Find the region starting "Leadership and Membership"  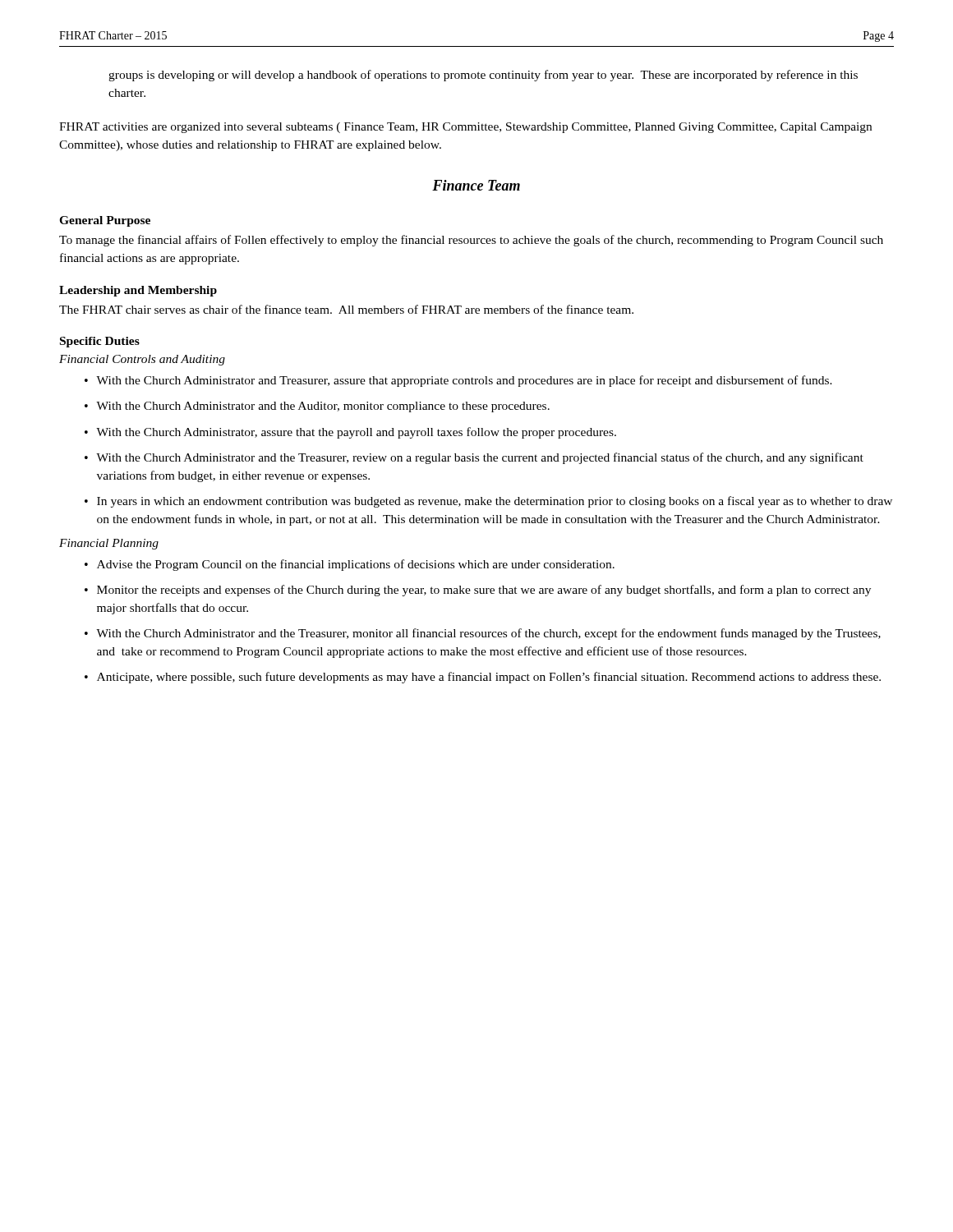click(138, 289)
